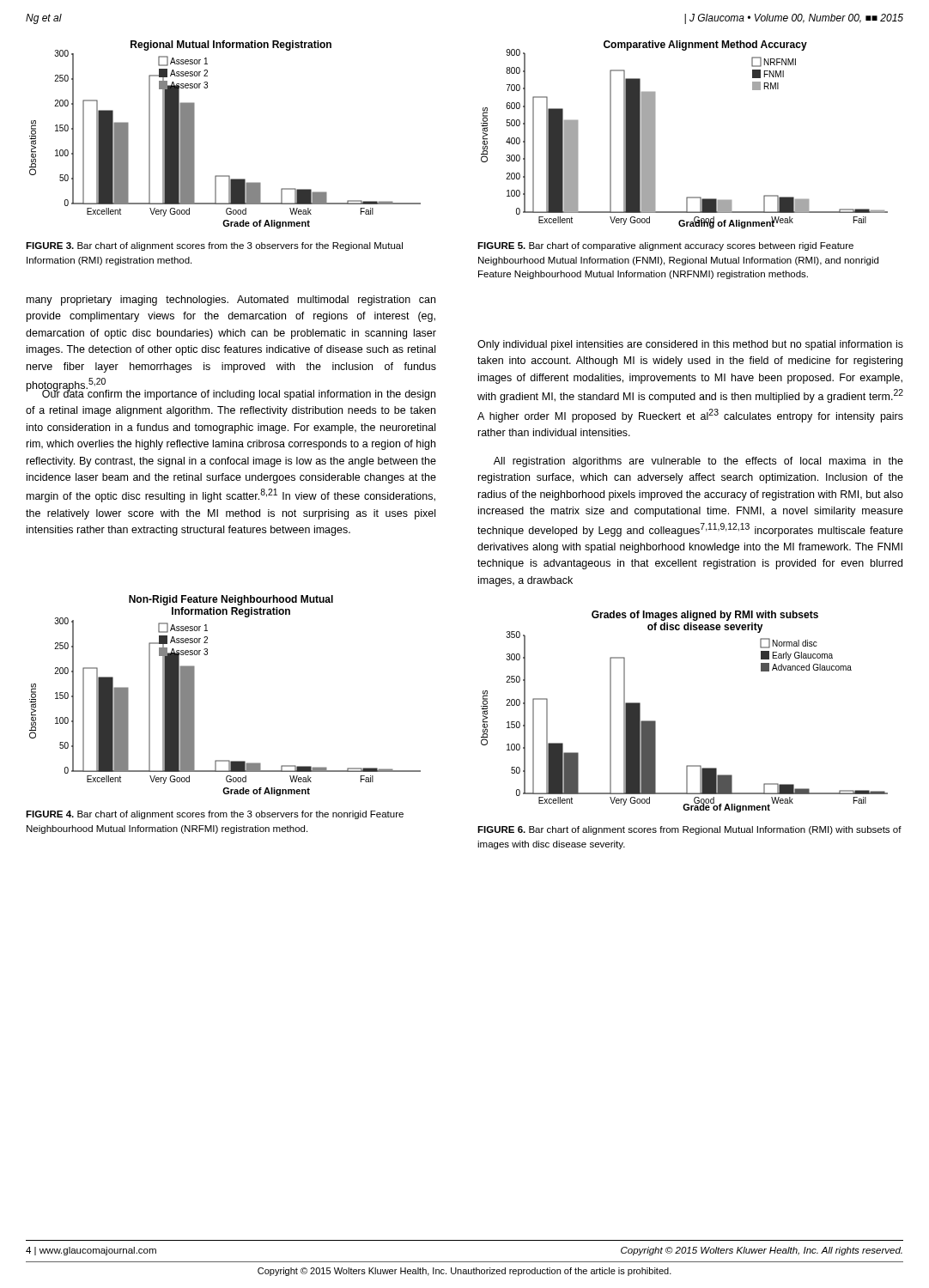Locate the text starting "FIGURE 3. Bar chart"

(215, 253)
